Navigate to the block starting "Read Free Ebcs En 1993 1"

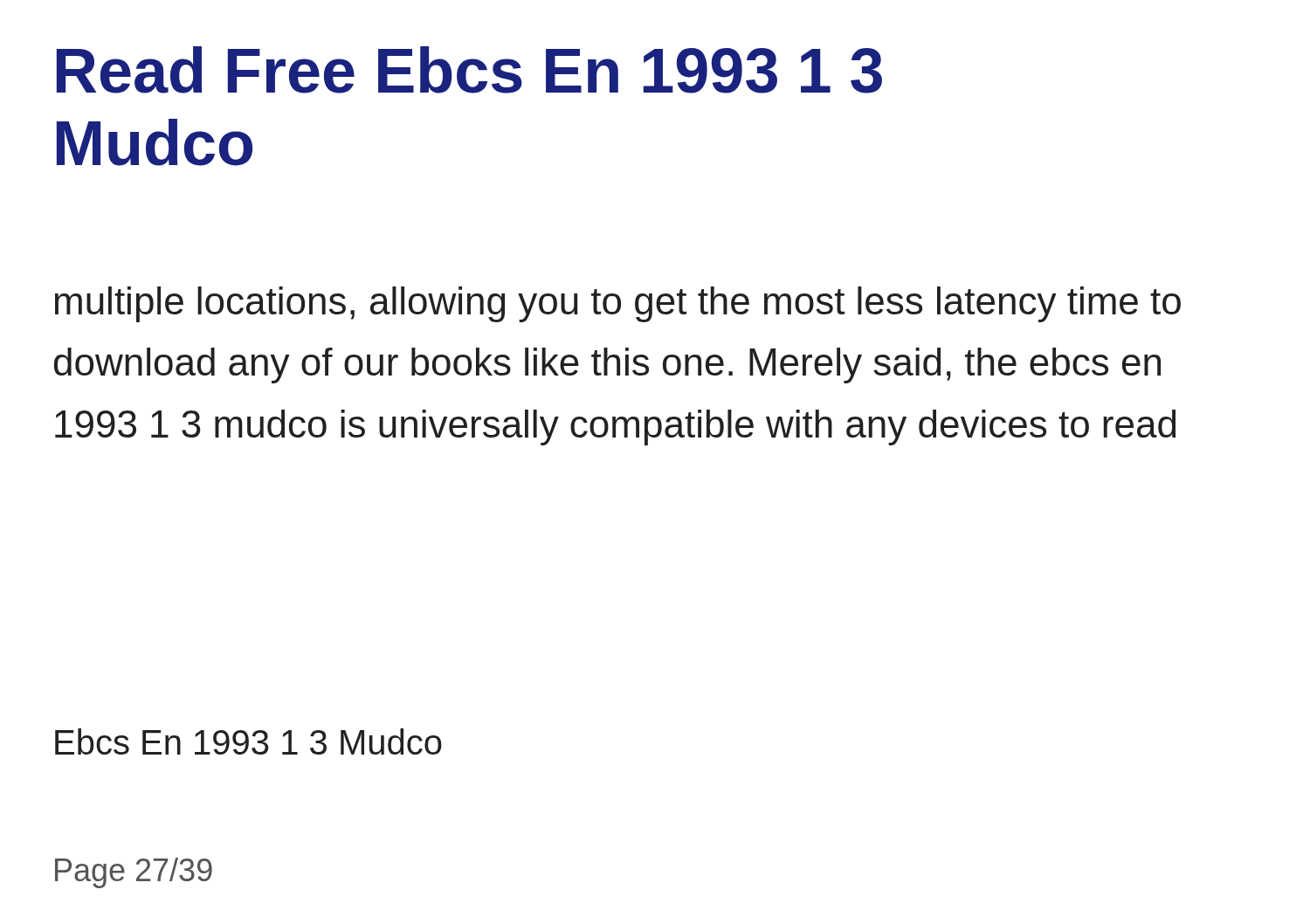pos(655,107)
